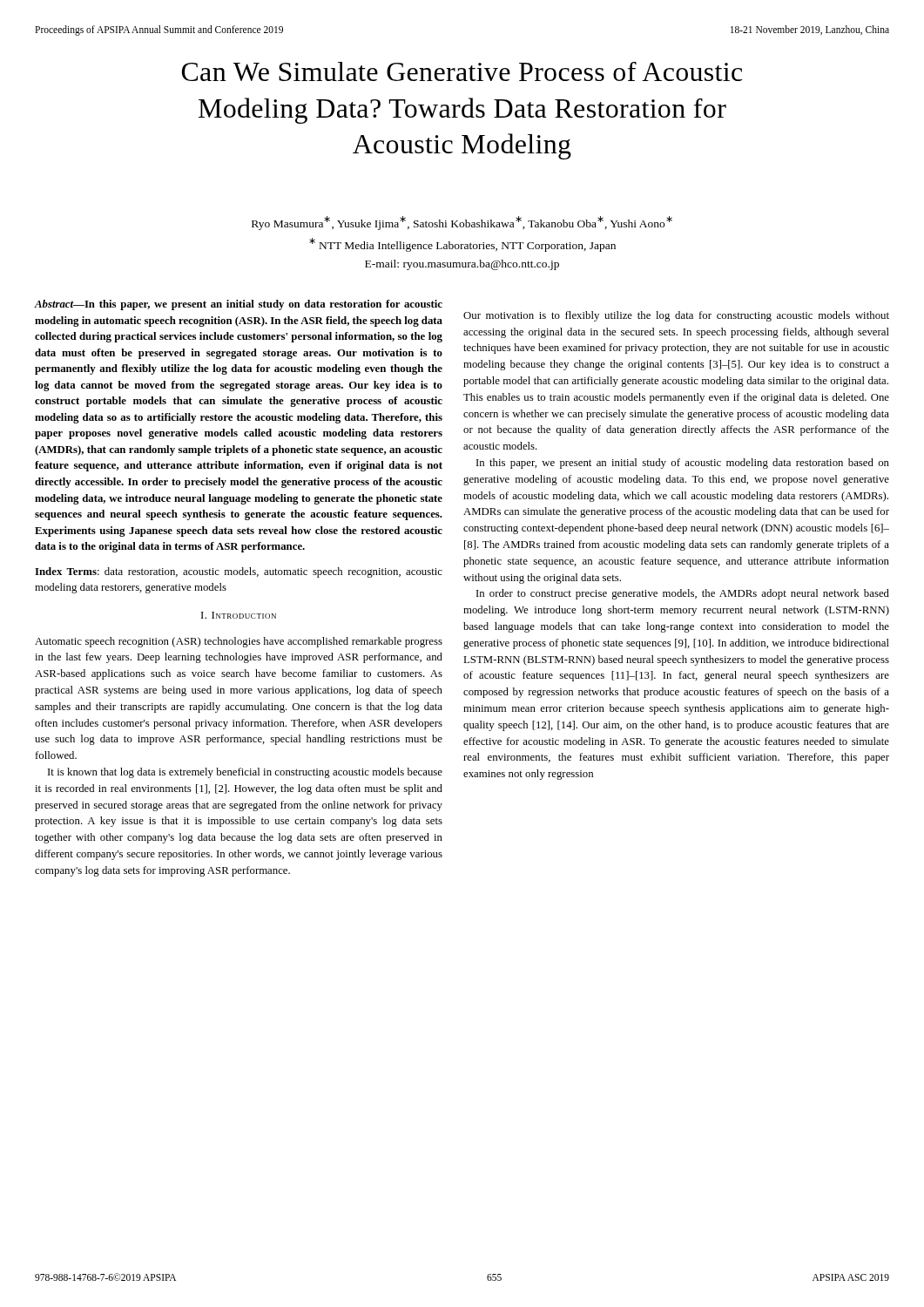Image resolution: width=924 pixels, height=1307 pixels.
Task: Click on the text starting "Automatic speech recognition (ASR) technologies have accomplished"
Action: point(239,756)
